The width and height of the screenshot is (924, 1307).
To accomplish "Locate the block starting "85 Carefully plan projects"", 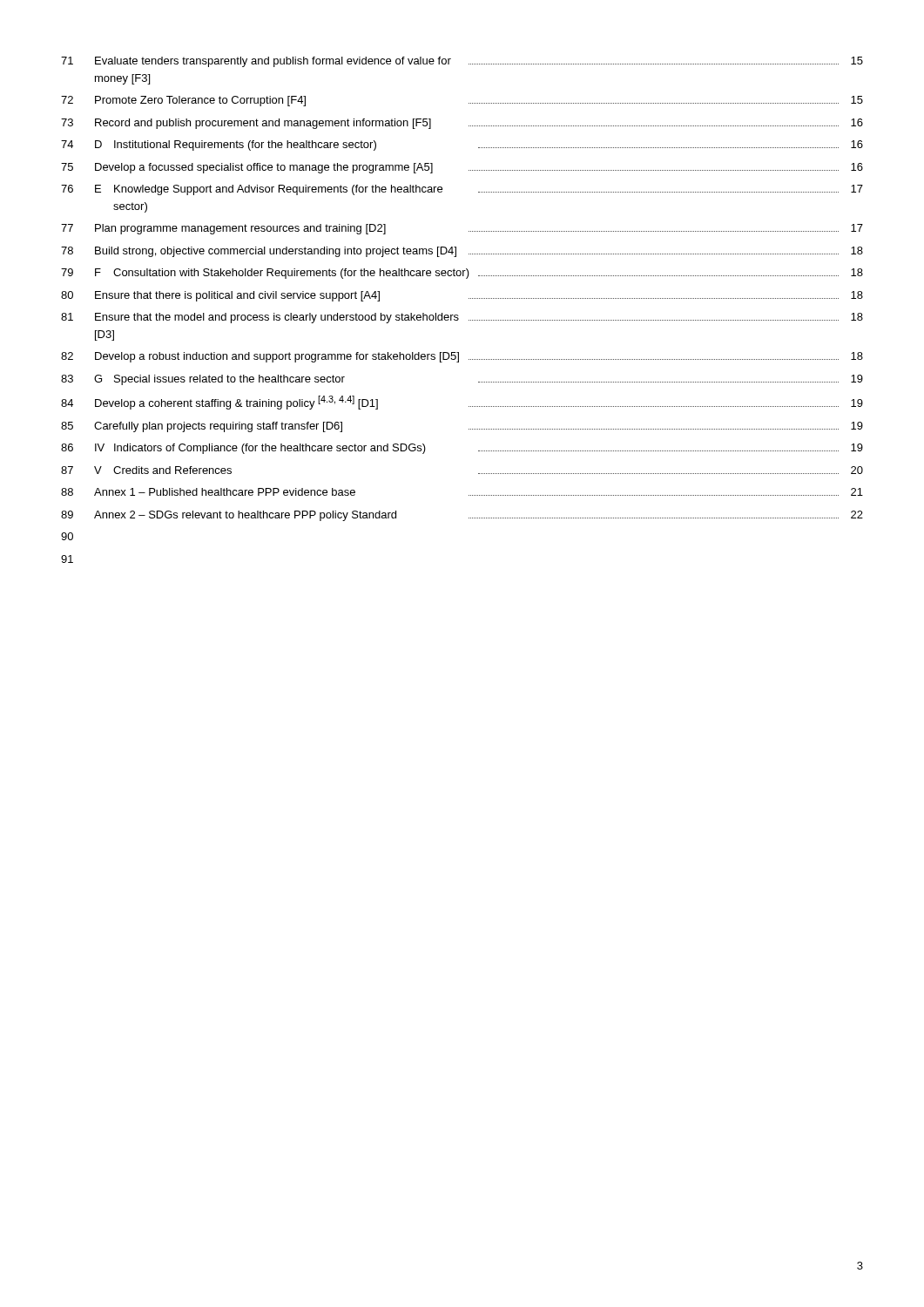I will 462,426.
